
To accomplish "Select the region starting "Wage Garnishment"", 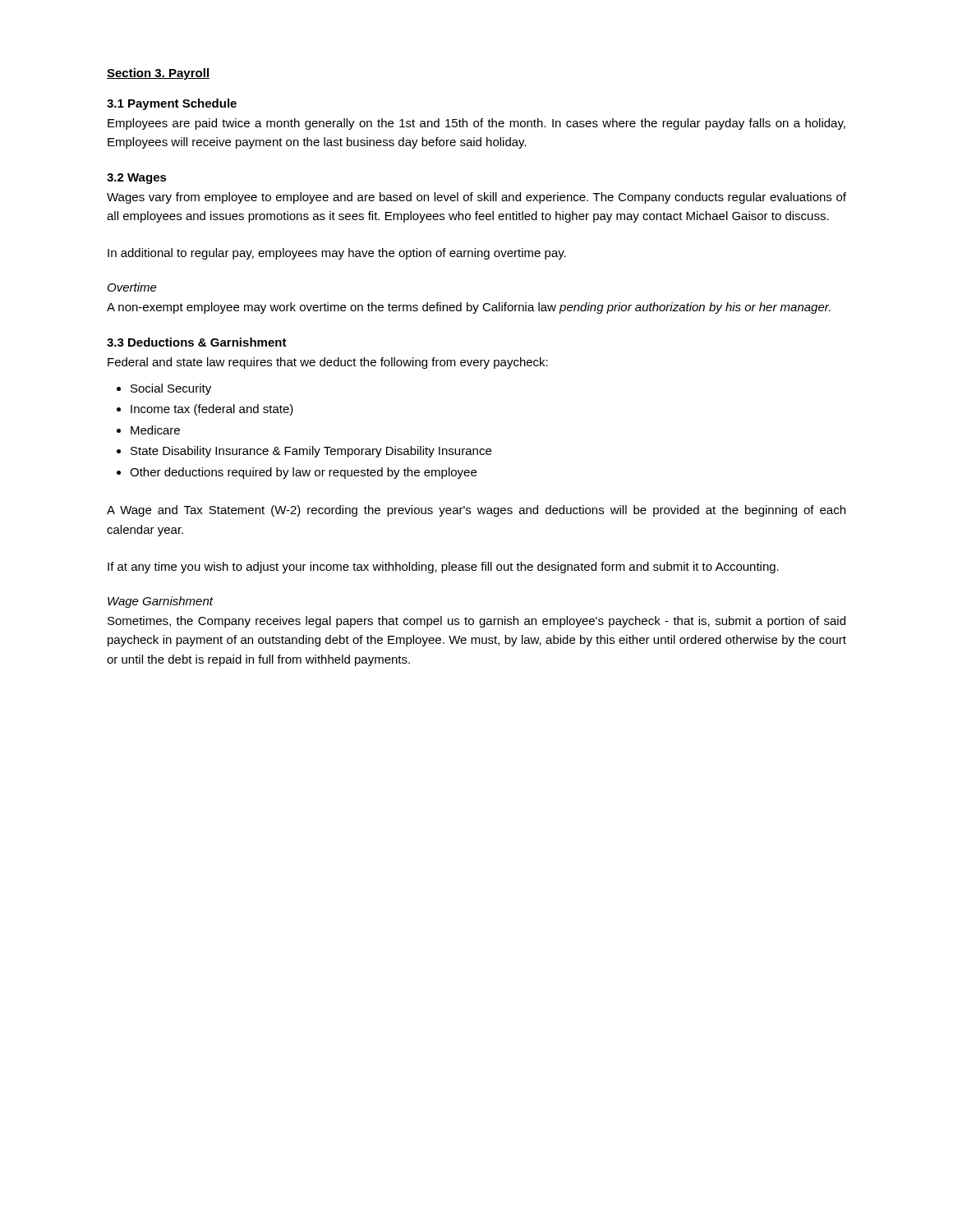I will click(x=160, y=601).
